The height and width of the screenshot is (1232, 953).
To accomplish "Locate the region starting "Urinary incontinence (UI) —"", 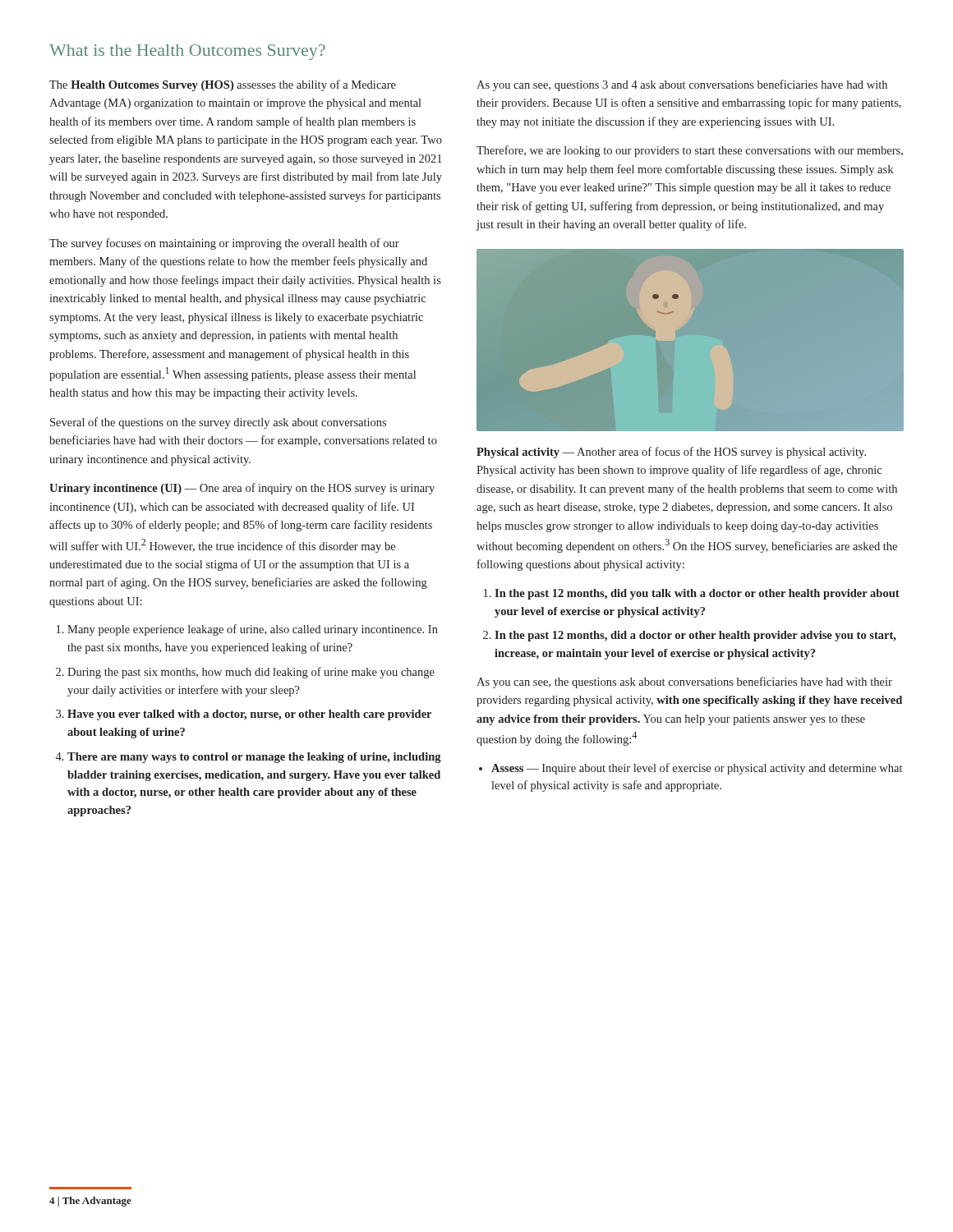I will pyautogui.click(x=246, y=545).
